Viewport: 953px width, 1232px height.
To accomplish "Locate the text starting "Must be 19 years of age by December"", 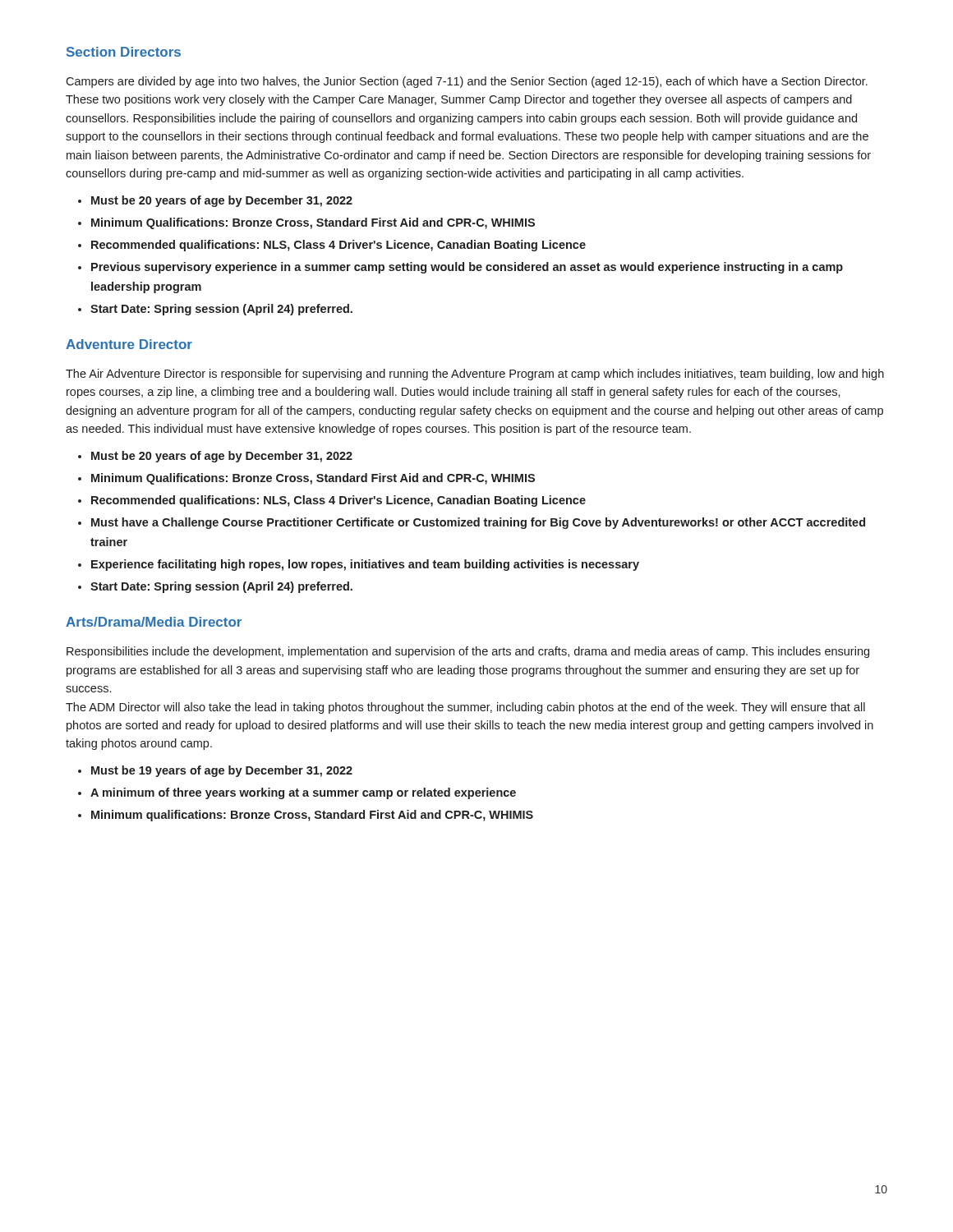I will [221, 770].
